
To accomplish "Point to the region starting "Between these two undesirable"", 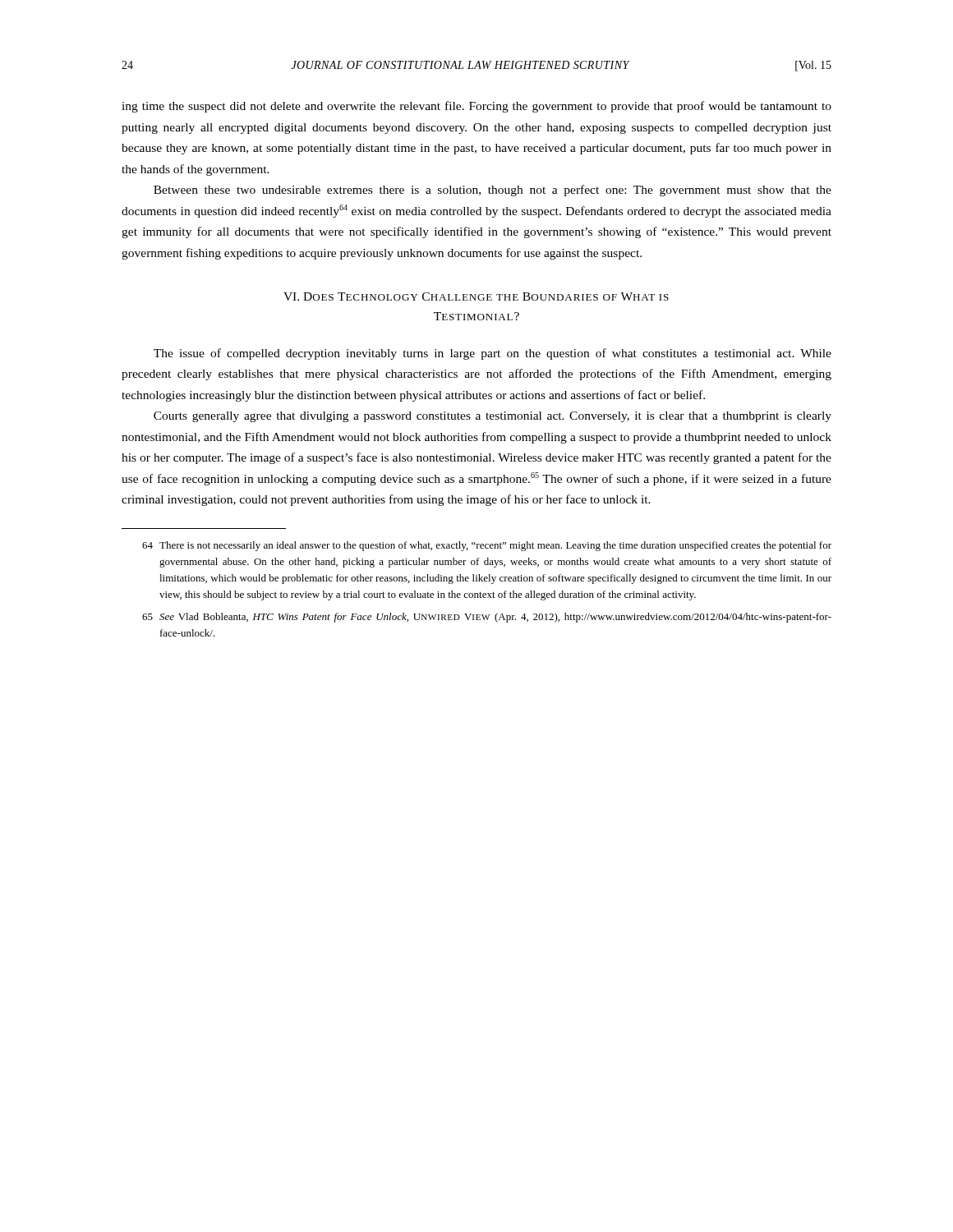I will tap(476, 221).
